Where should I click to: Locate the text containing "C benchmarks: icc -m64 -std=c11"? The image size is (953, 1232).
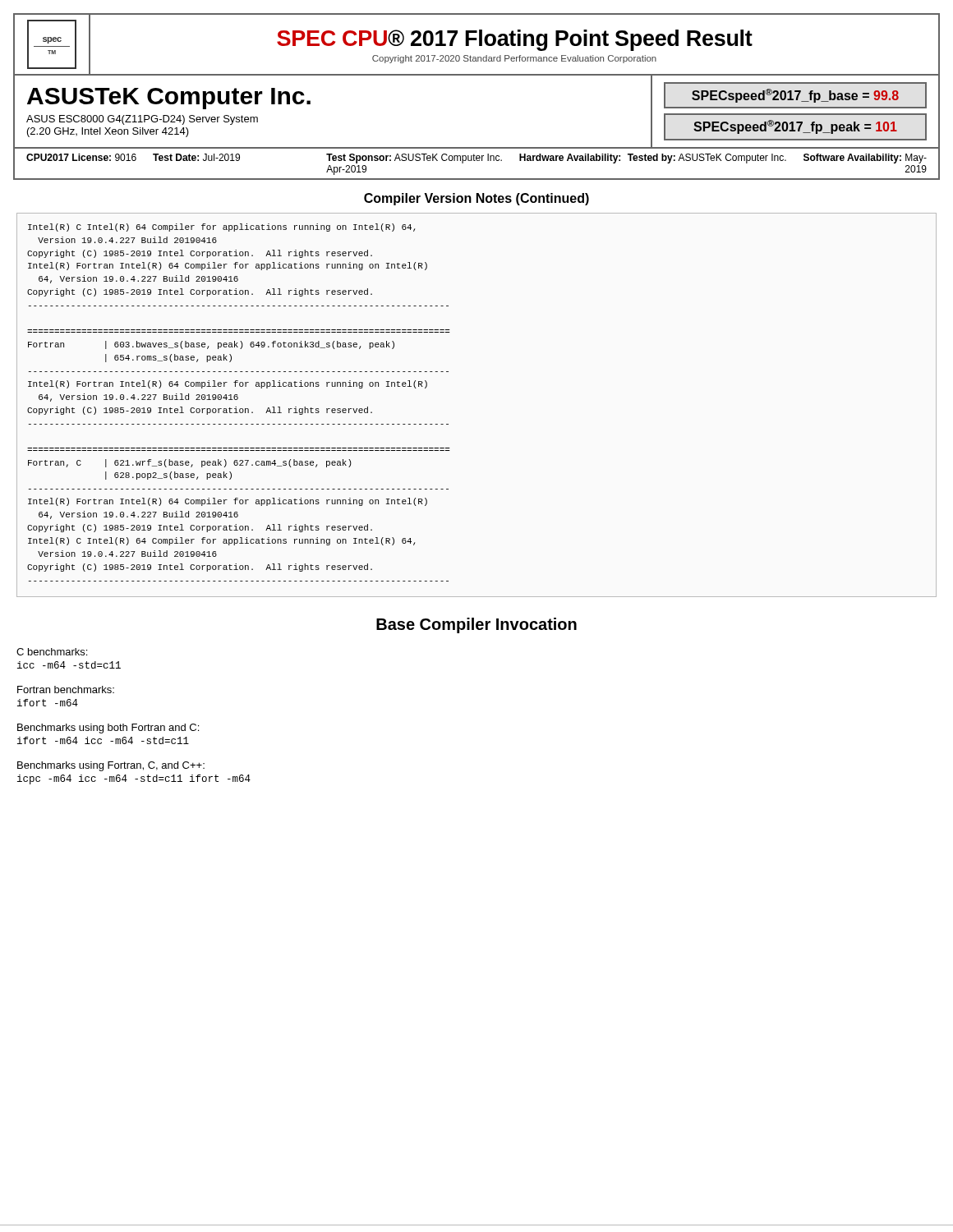(52, 652)
